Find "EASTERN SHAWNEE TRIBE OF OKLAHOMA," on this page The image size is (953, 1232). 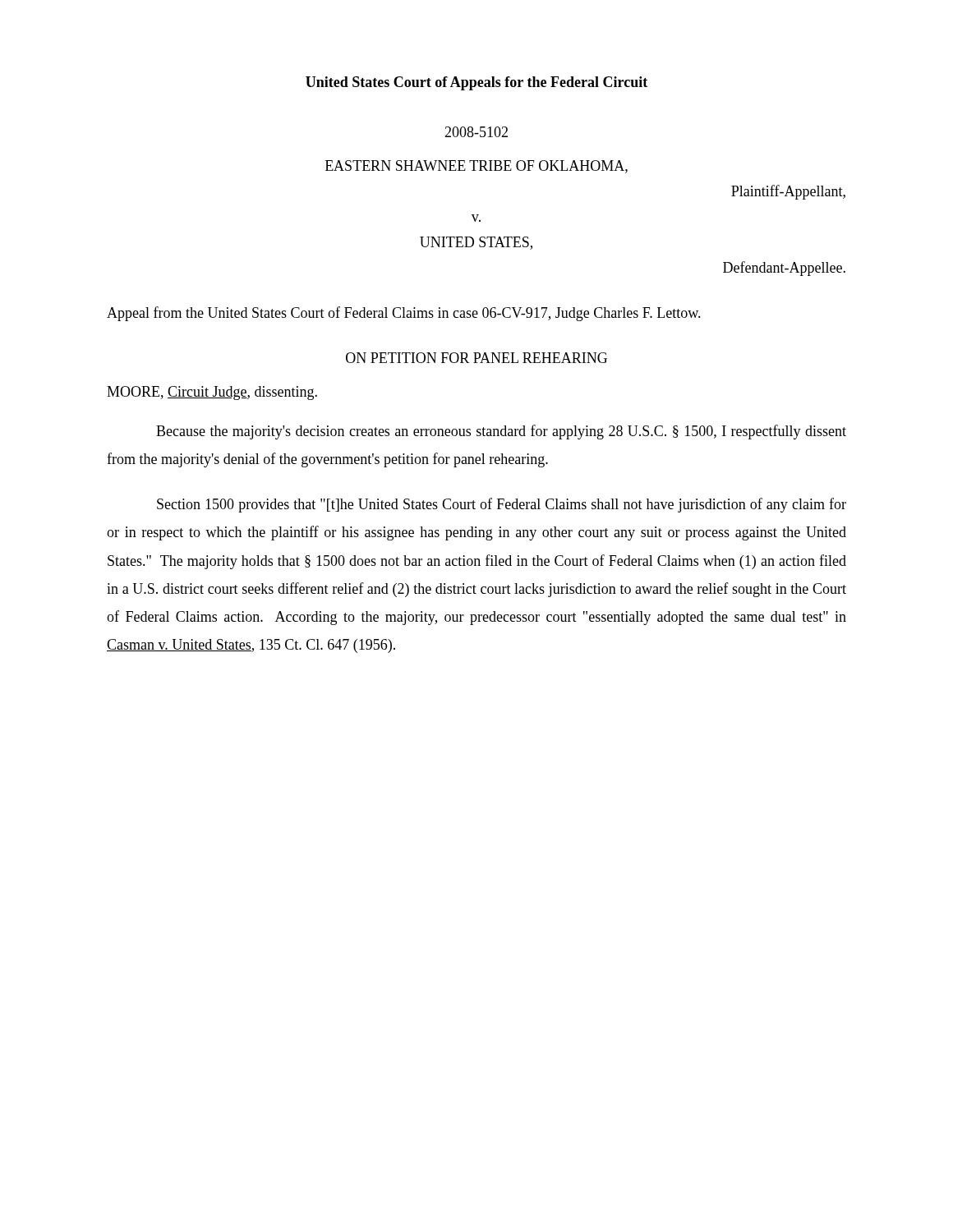pyautogui.click(x=476, y=166)
